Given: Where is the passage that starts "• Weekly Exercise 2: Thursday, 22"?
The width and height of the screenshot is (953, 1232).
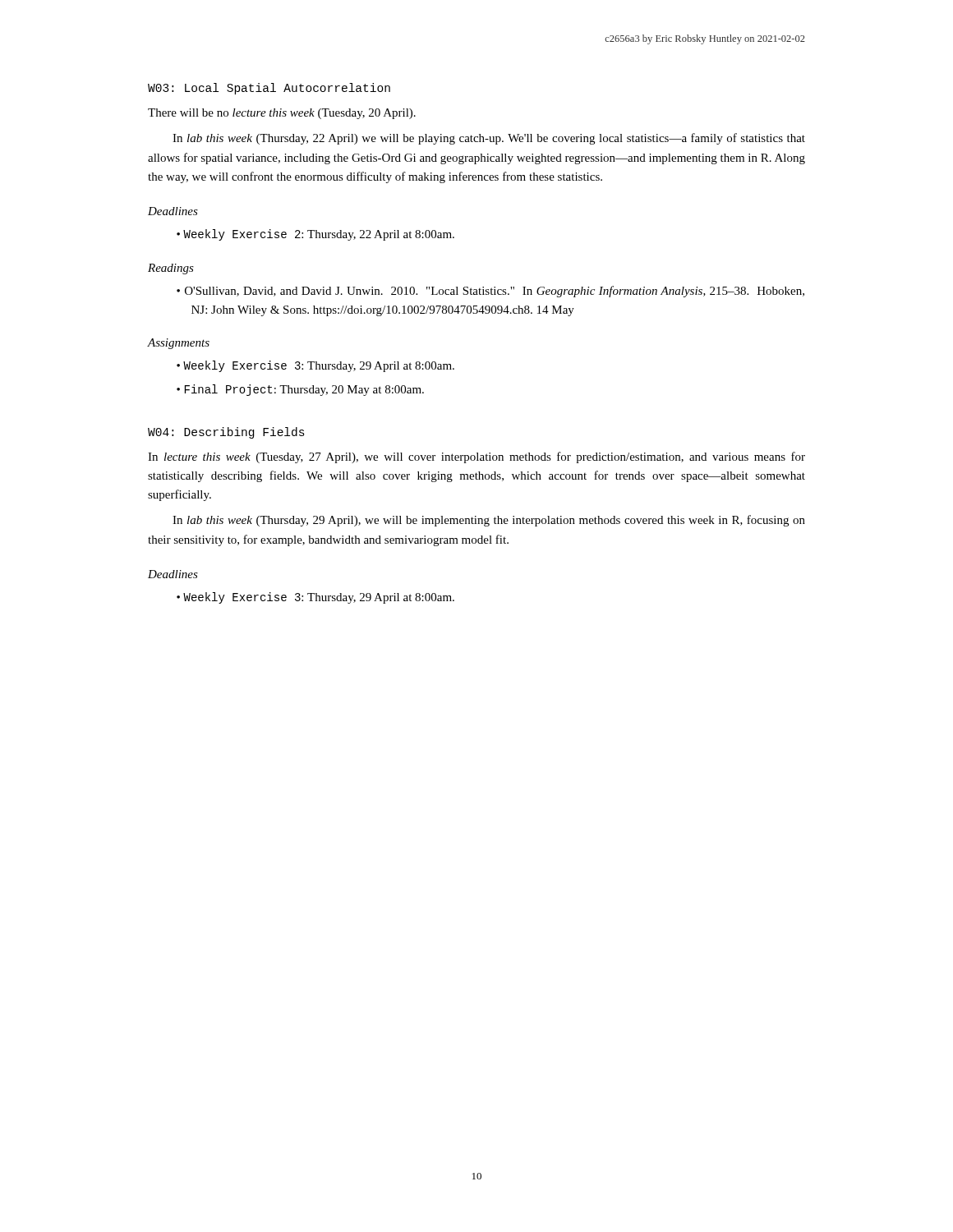Looking at the screenshot, I should [316, 235].
